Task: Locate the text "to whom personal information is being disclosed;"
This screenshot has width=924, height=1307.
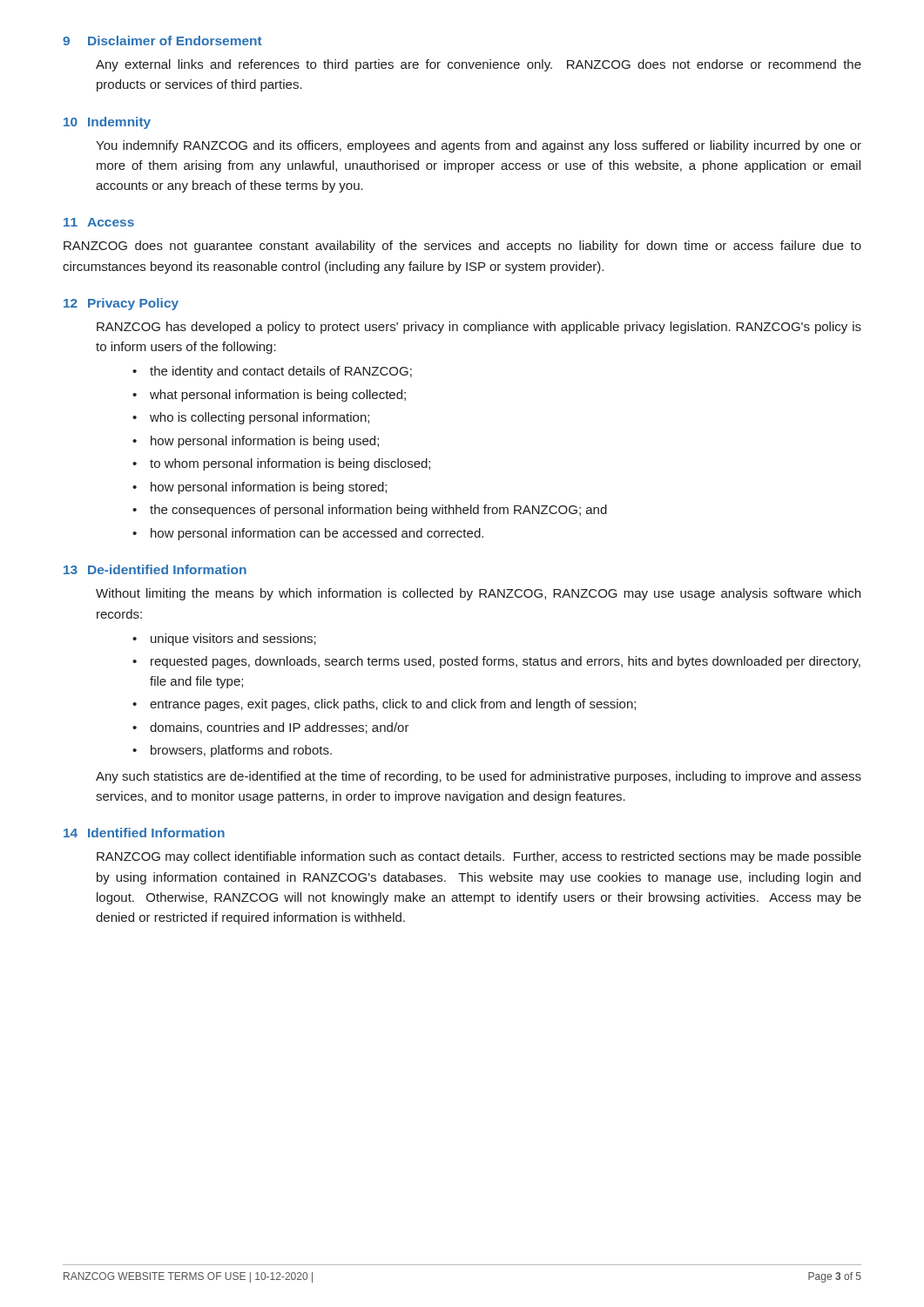Action: click(x=291, y=463)
